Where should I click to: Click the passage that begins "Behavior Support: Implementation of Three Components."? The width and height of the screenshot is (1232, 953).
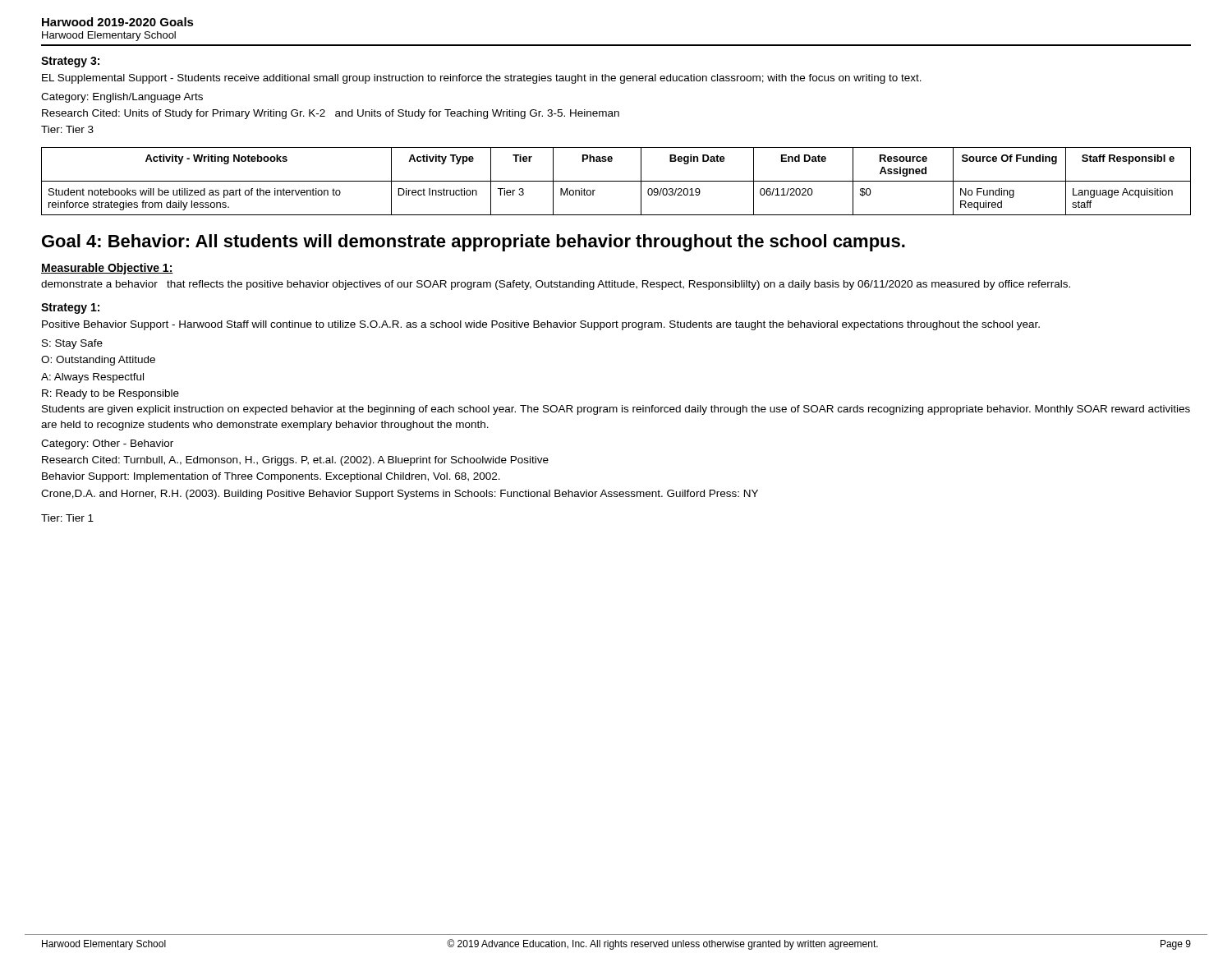point(271,476)
